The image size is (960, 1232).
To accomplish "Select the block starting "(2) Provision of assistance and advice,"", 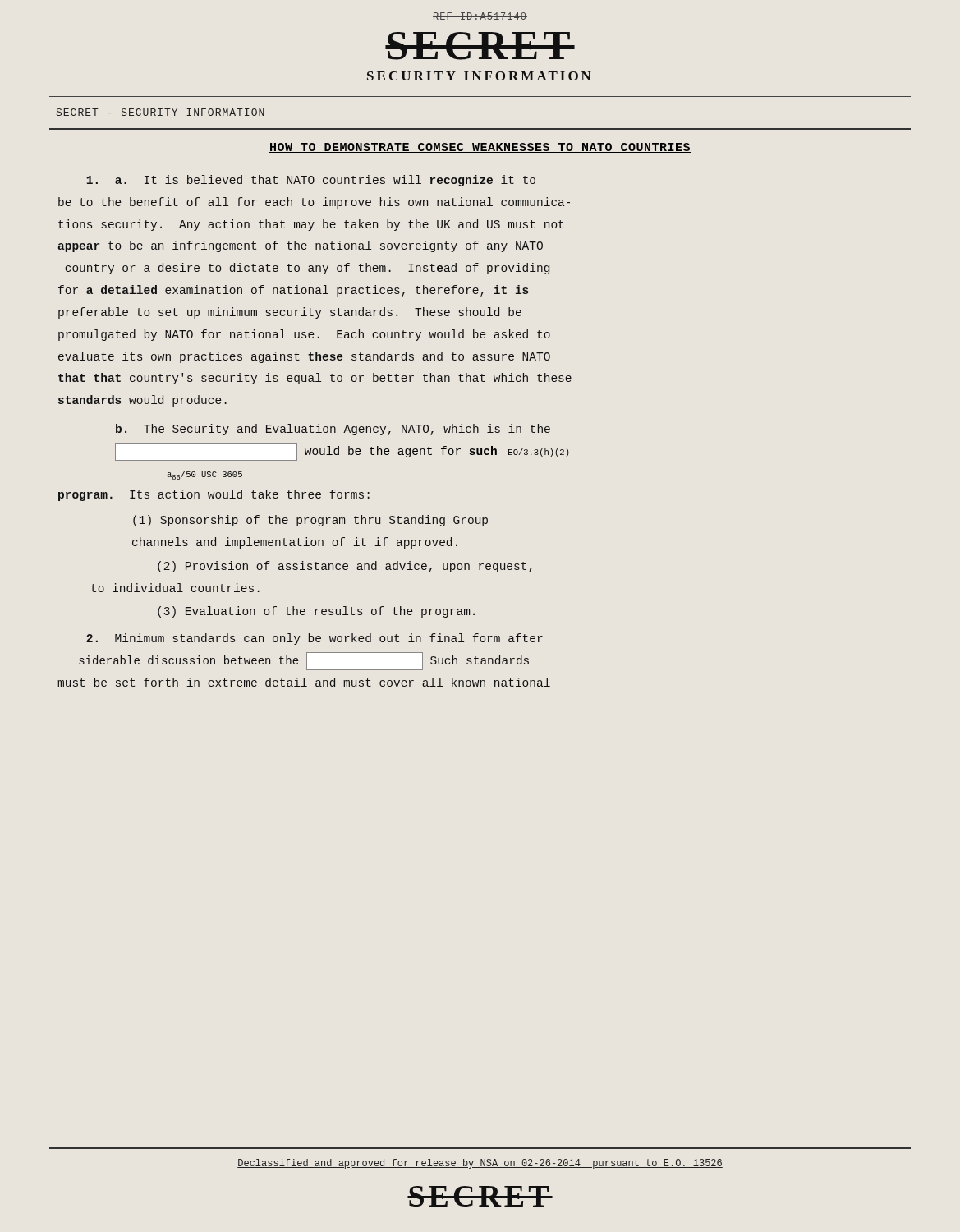I will (x=345, y=567).
